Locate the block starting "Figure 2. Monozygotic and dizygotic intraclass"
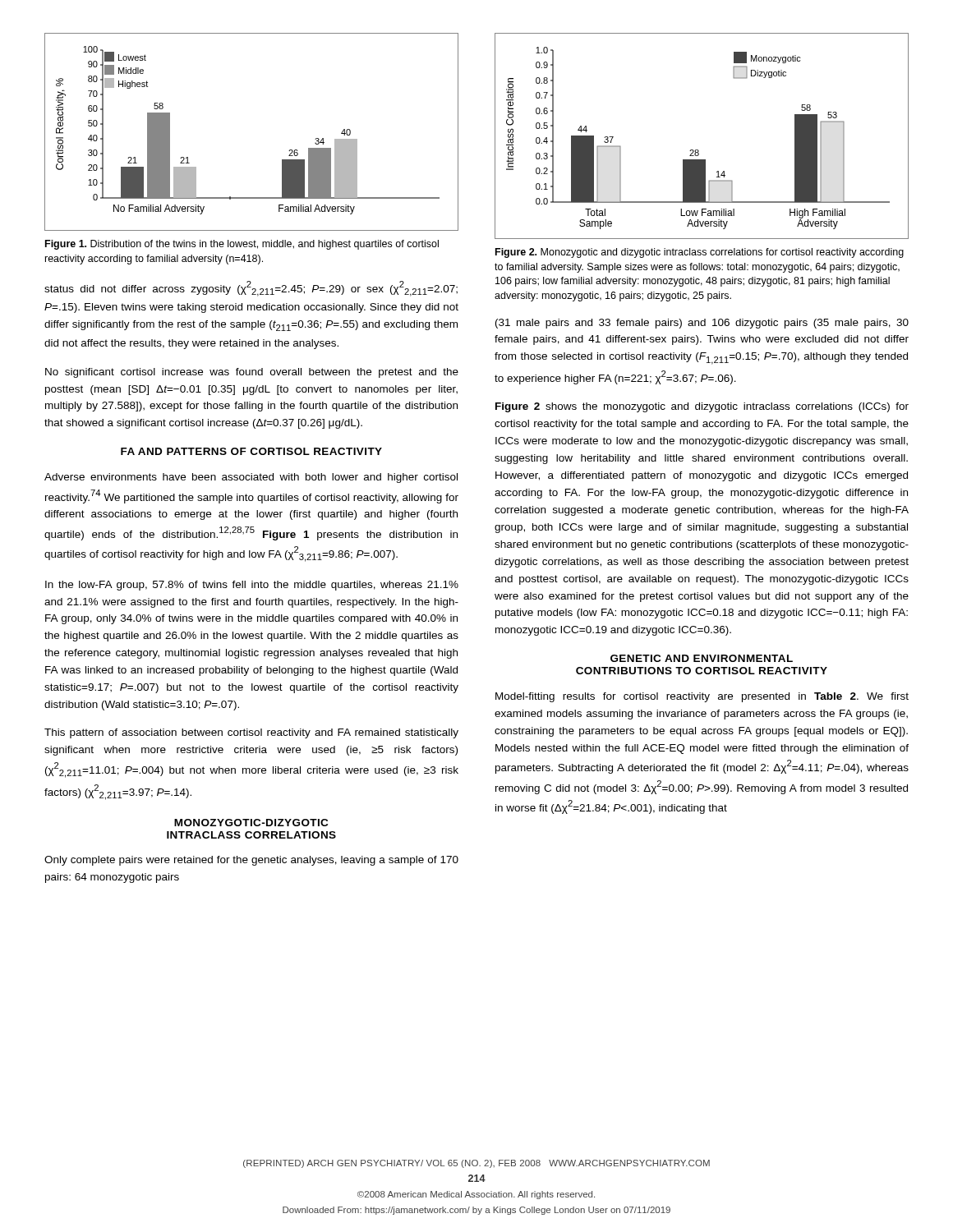953x1232 pixels. coord(702,274)
